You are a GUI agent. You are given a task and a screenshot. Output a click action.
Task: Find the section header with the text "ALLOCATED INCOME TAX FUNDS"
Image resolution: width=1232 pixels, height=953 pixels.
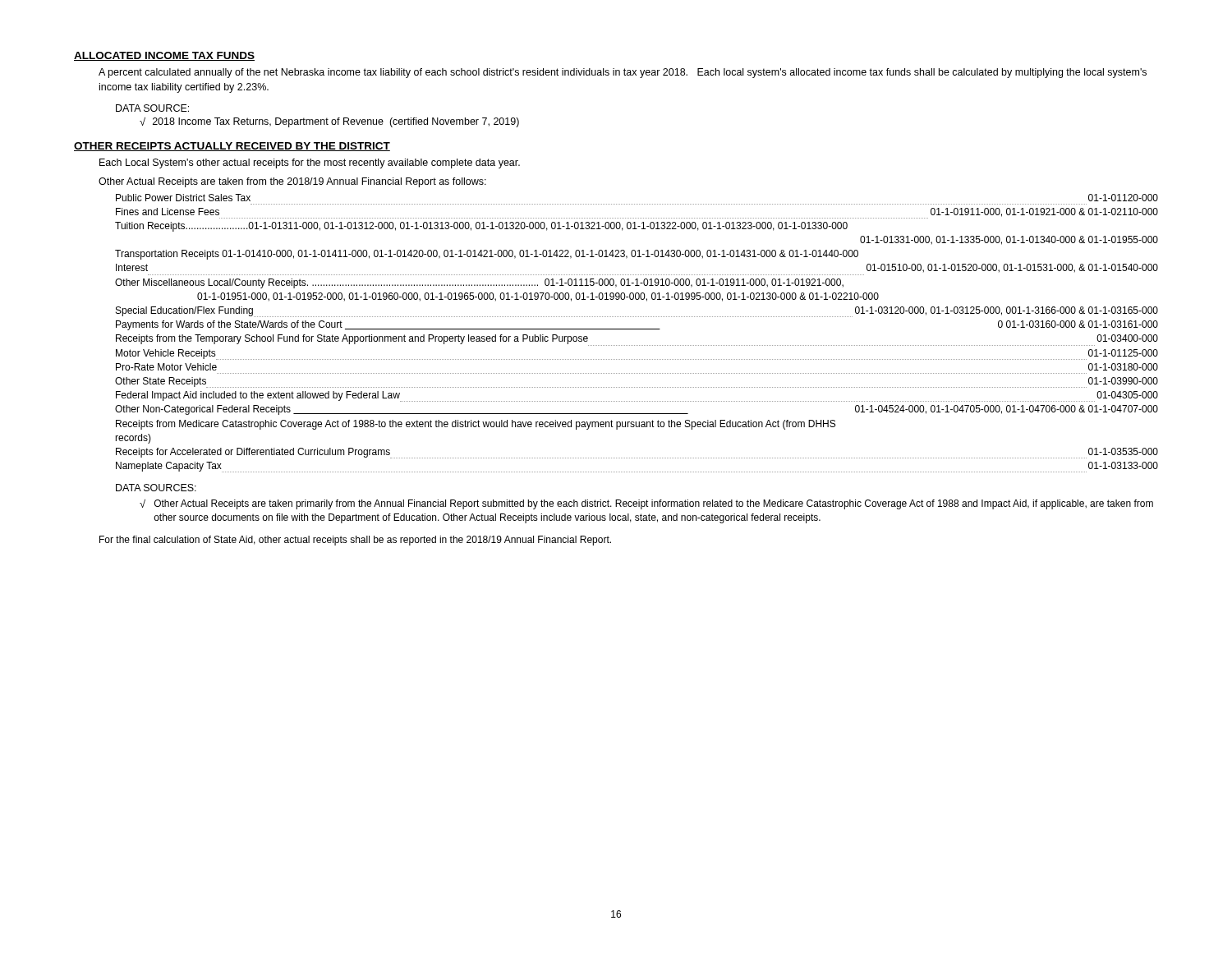point(164,55)
